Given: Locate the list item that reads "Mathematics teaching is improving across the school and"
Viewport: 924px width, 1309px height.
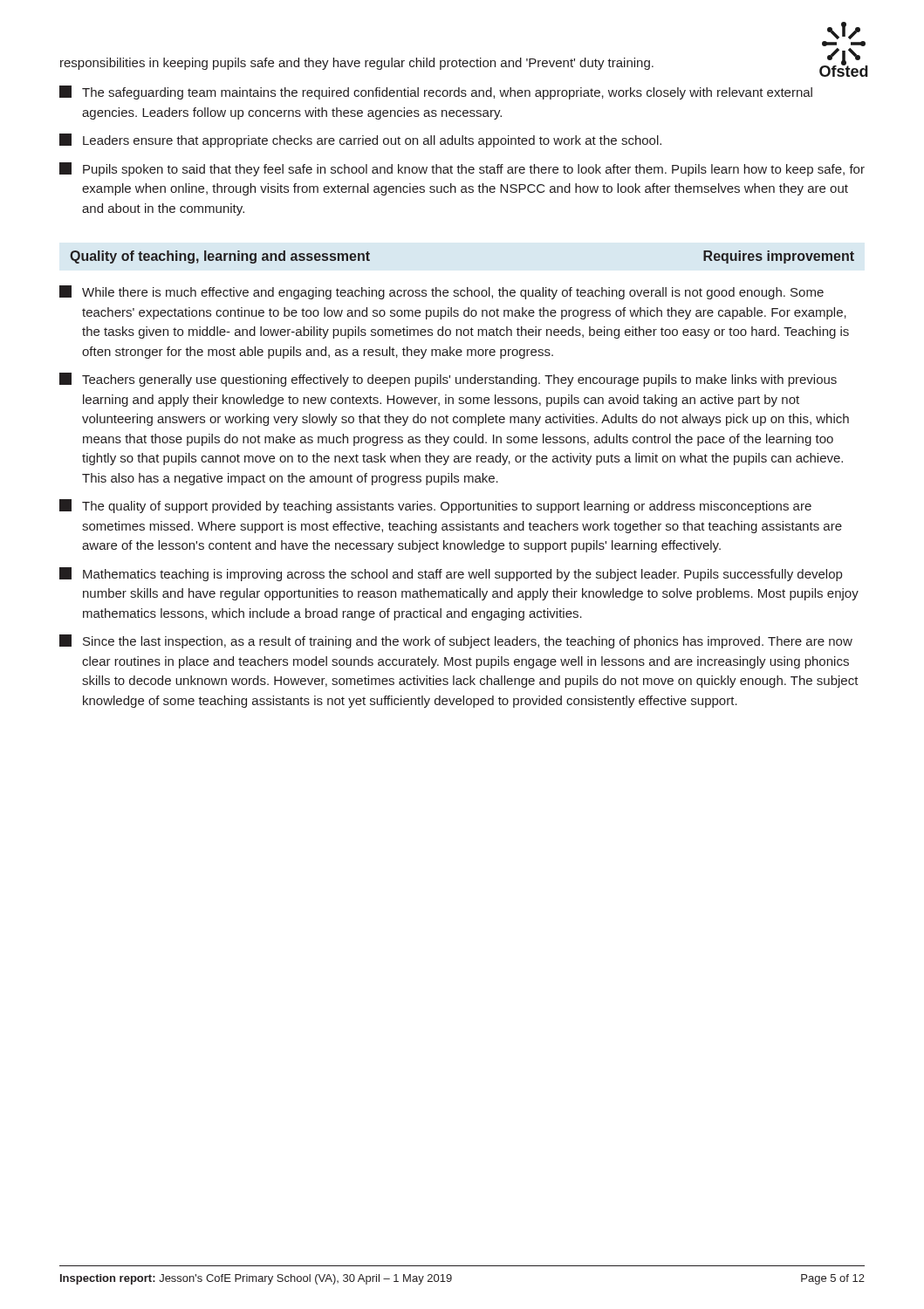Looking at the screenshot, I should coord(462,594).
